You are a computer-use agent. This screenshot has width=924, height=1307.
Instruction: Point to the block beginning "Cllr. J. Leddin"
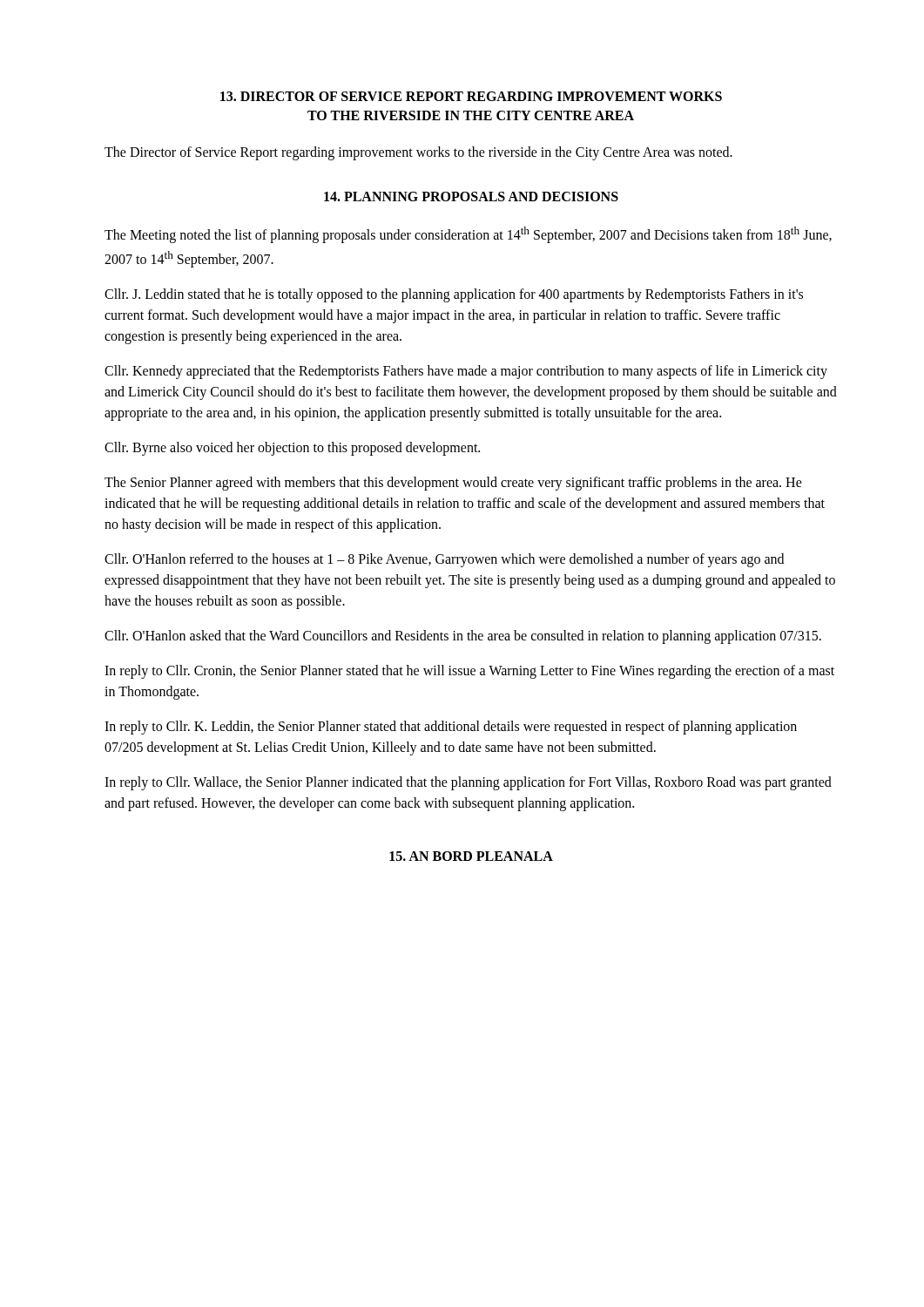(454, 315)
